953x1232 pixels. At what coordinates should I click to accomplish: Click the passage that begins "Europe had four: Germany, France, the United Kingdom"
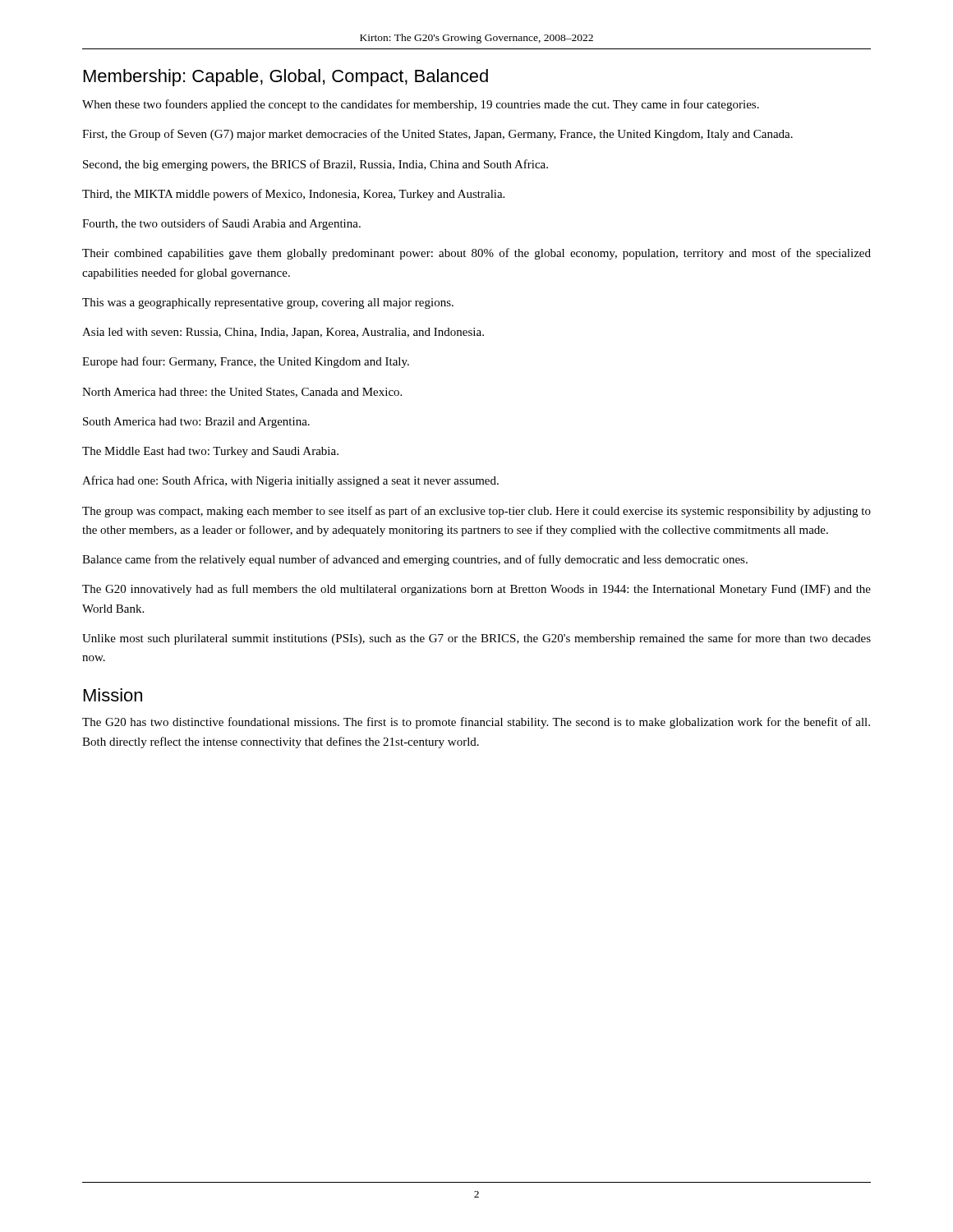coord(246,362)
